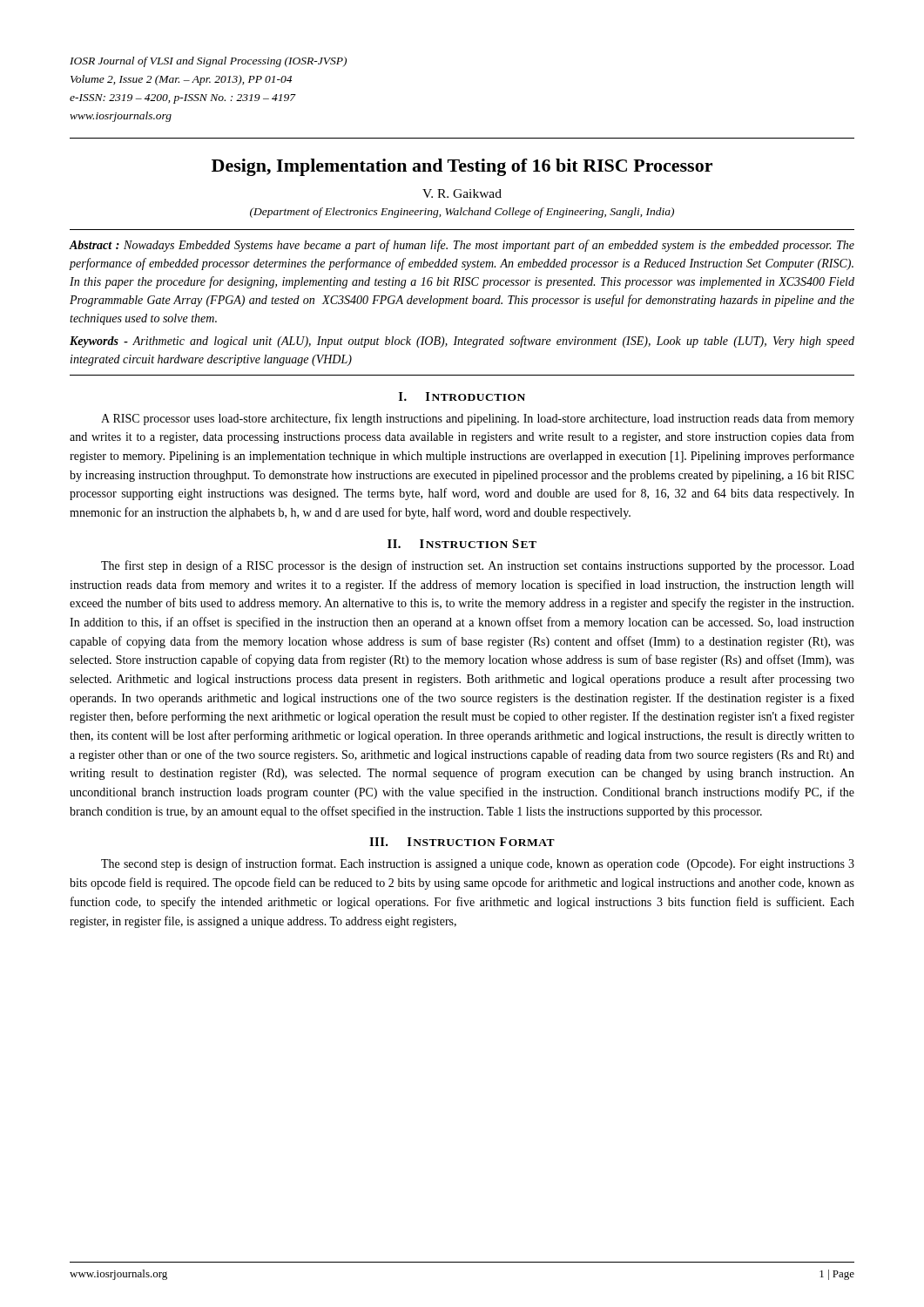Locate the block of text that opens with "The first step in design of a"
The width and height of the screenshot is (924, 1307).
pos(462,689)
